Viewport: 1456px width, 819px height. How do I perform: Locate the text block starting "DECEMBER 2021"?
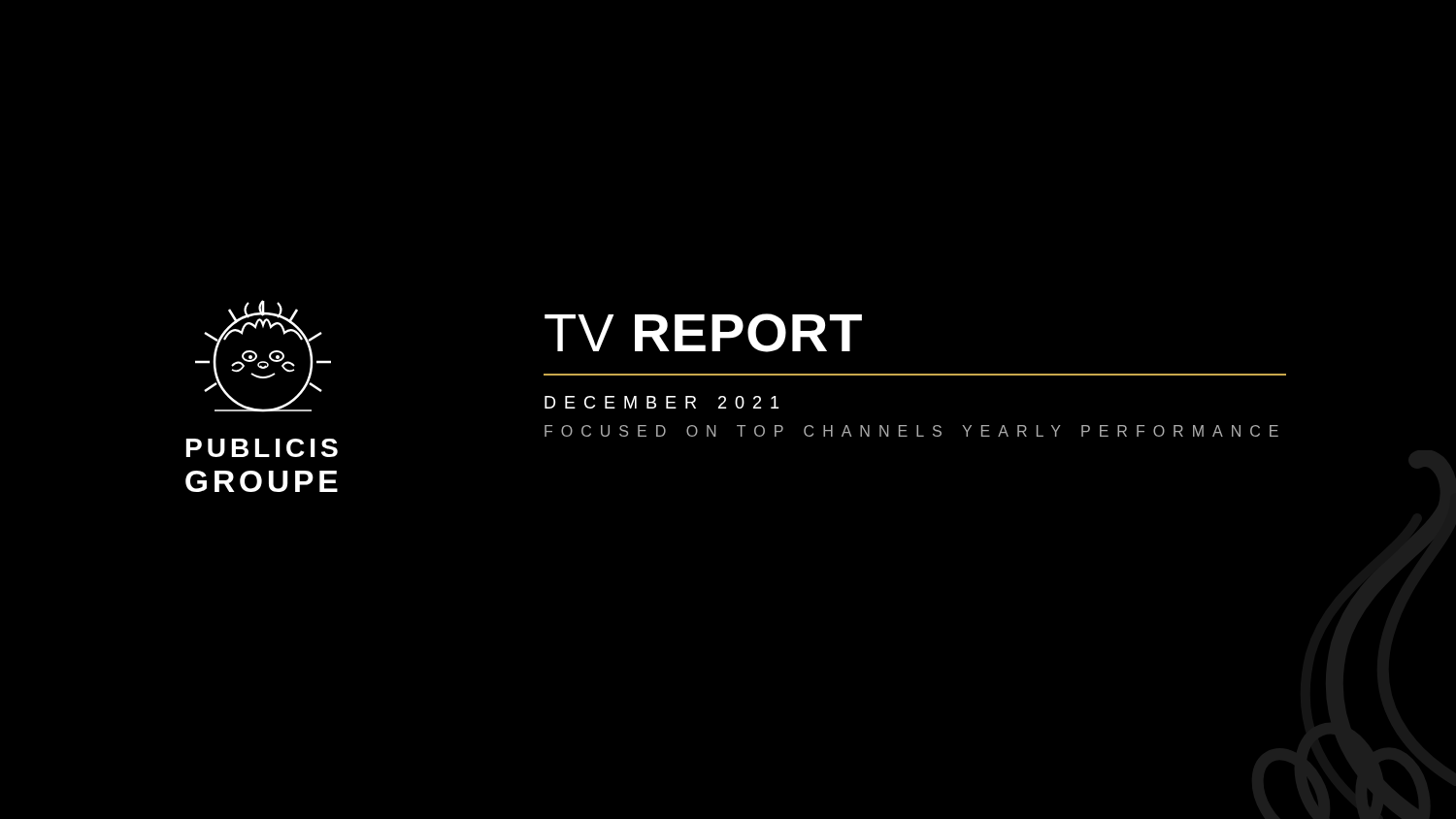[x=665, y=403]
